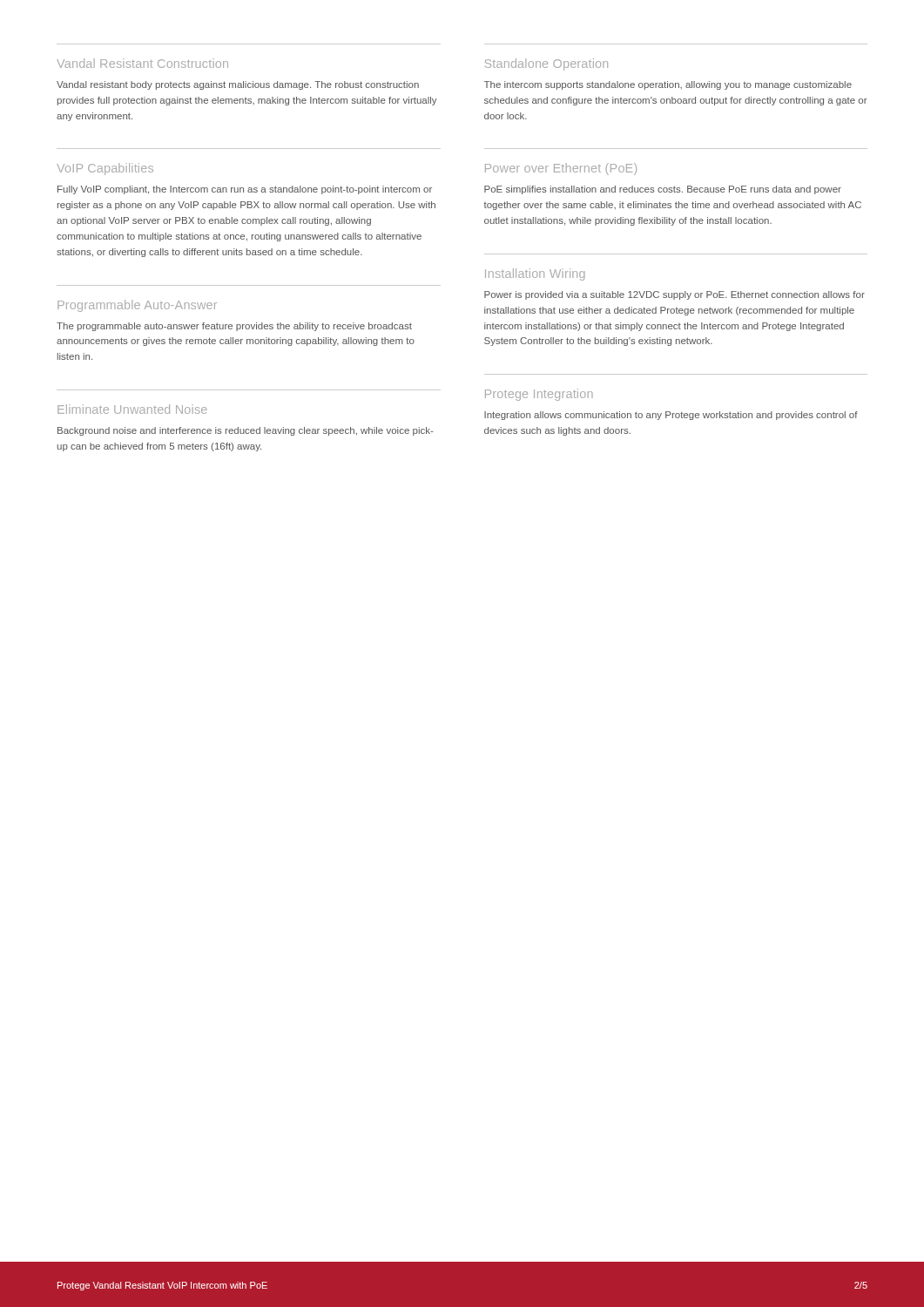Find the block on this page that starts "Fully VoIP compliant,"
The image size is (924, 1307).
[x=248, y=221]
